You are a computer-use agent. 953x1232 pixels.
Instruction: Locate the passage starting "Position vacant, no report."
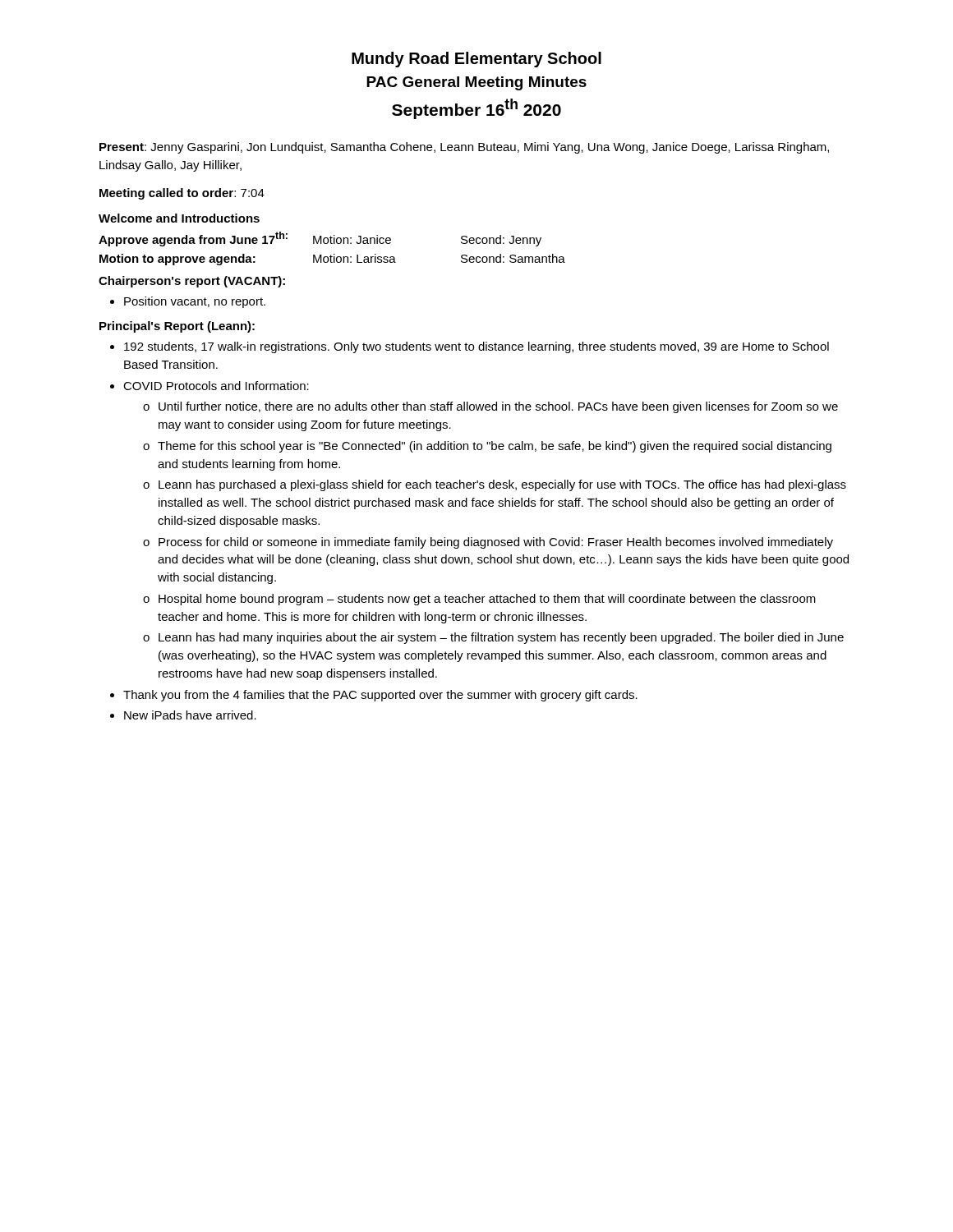pyautogui.click(x=195, y=301)
